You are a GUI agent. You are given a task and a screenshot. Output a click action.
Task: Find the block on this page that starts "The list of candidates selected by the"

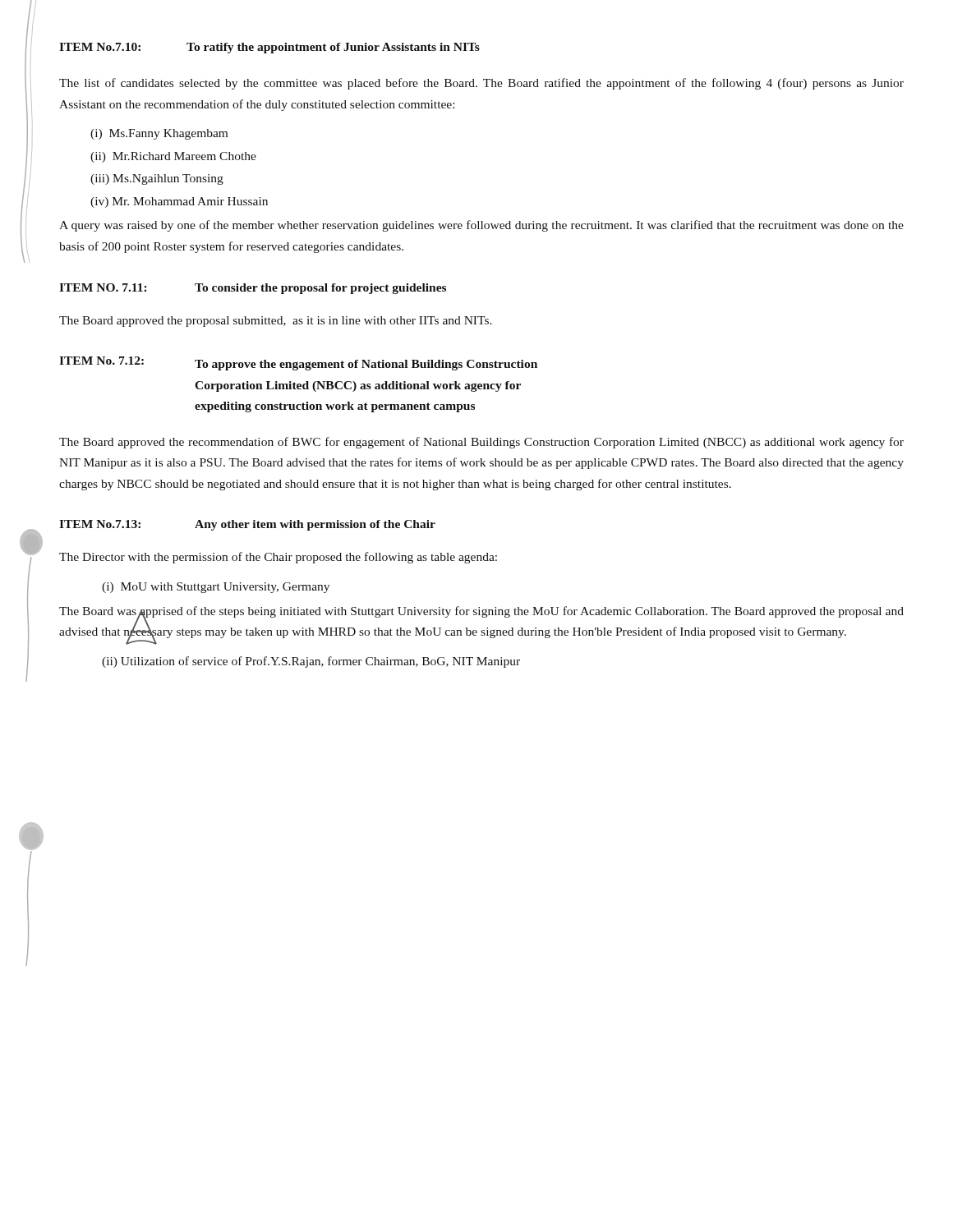coord(481,93)
